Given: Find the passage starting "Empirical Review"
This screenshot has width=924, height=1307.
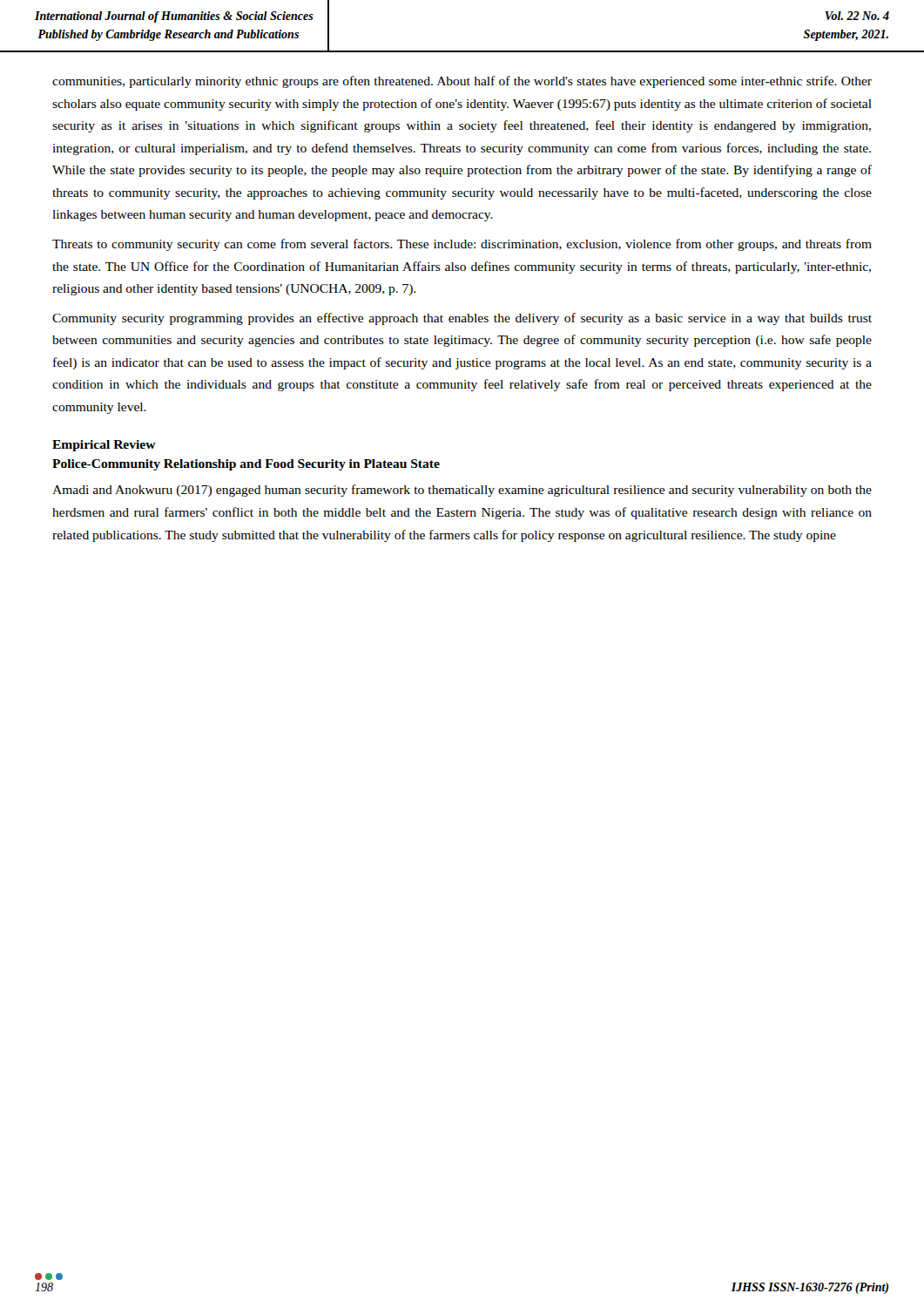Looking at the screenshot, I should (104, 444).
